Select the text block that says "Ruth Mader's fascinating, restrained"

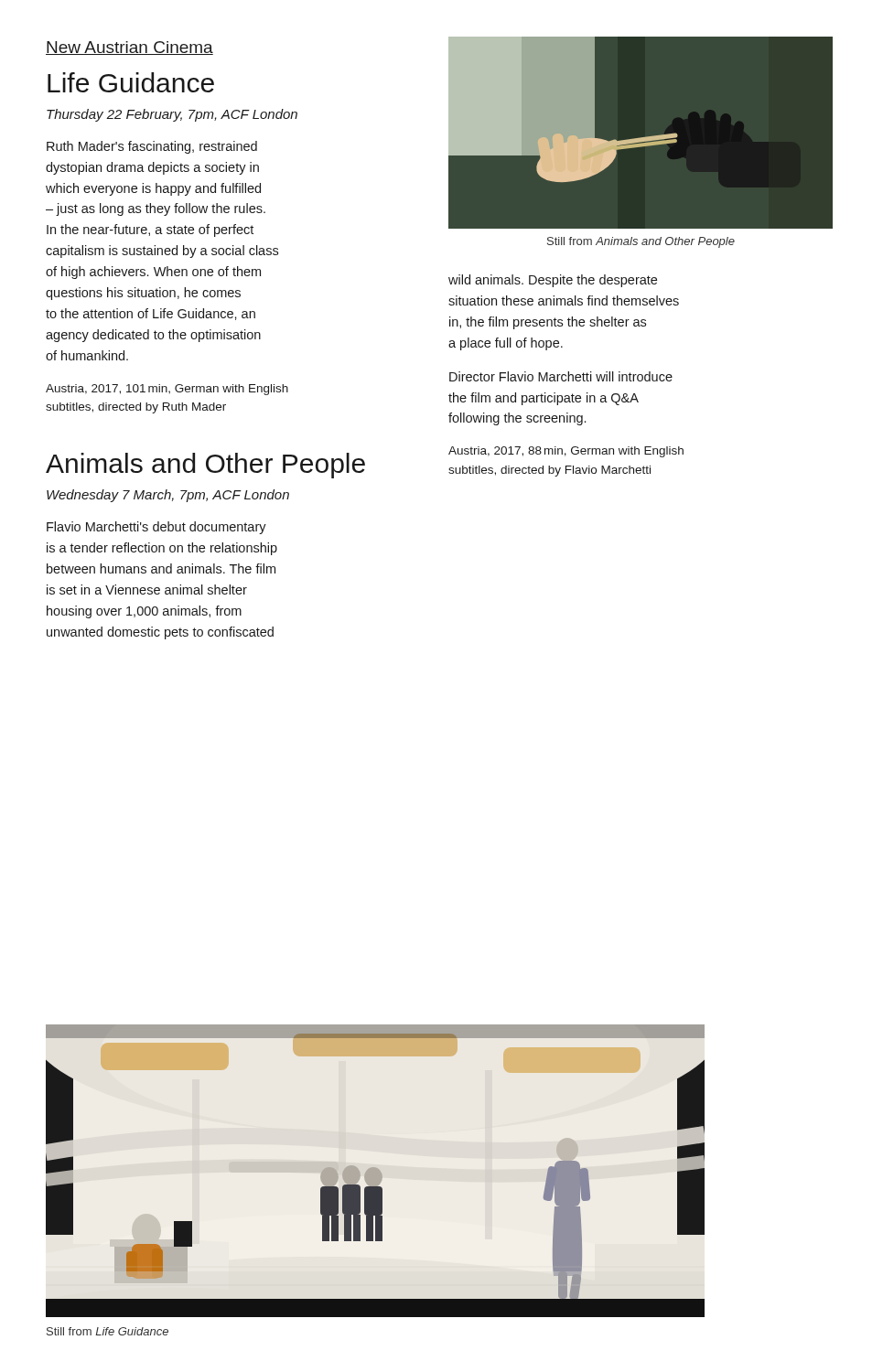(162, 251)
